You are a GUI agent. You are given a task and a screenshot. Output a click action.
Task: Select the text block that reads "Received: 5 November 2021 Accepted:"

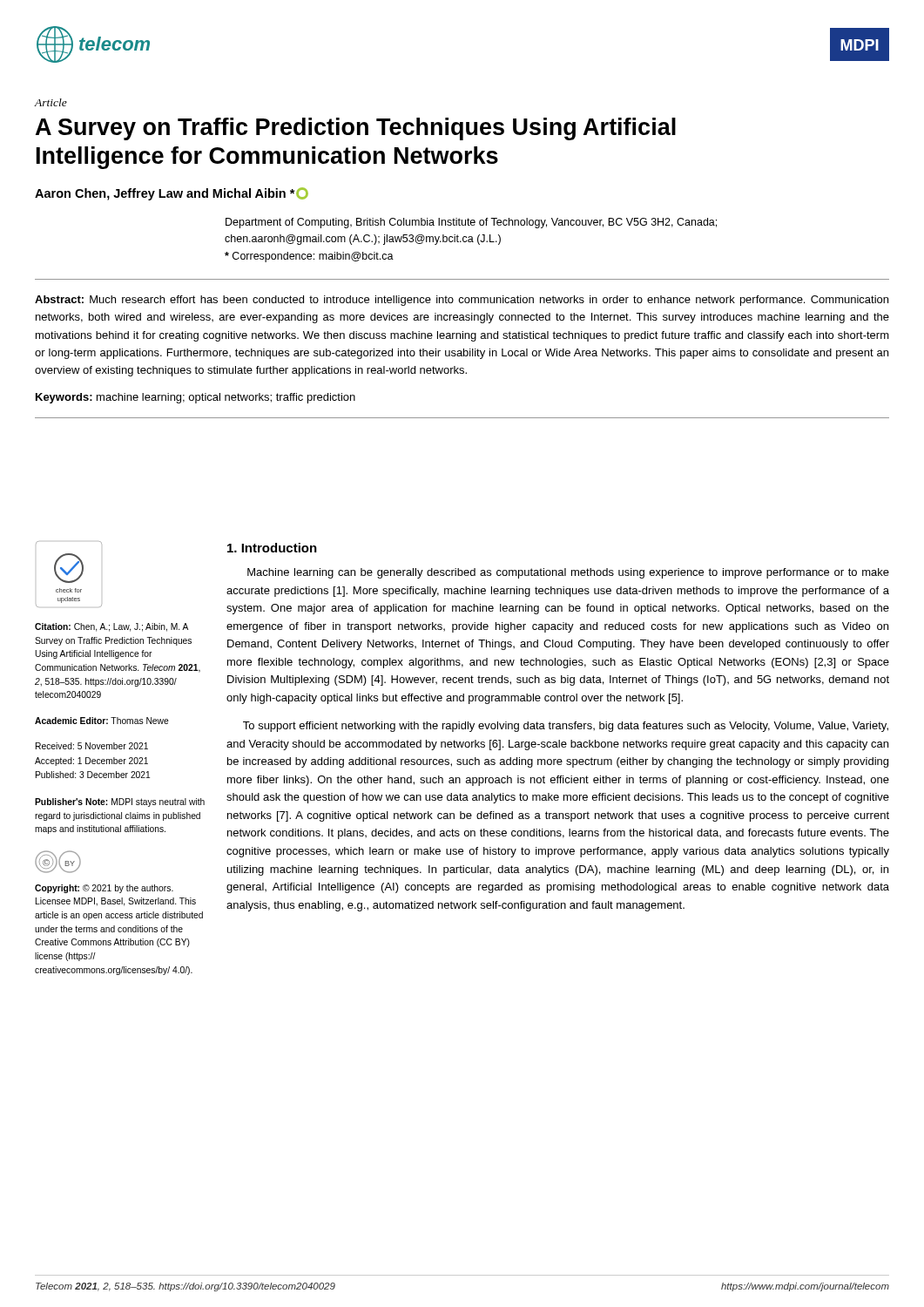pos(93,761)
